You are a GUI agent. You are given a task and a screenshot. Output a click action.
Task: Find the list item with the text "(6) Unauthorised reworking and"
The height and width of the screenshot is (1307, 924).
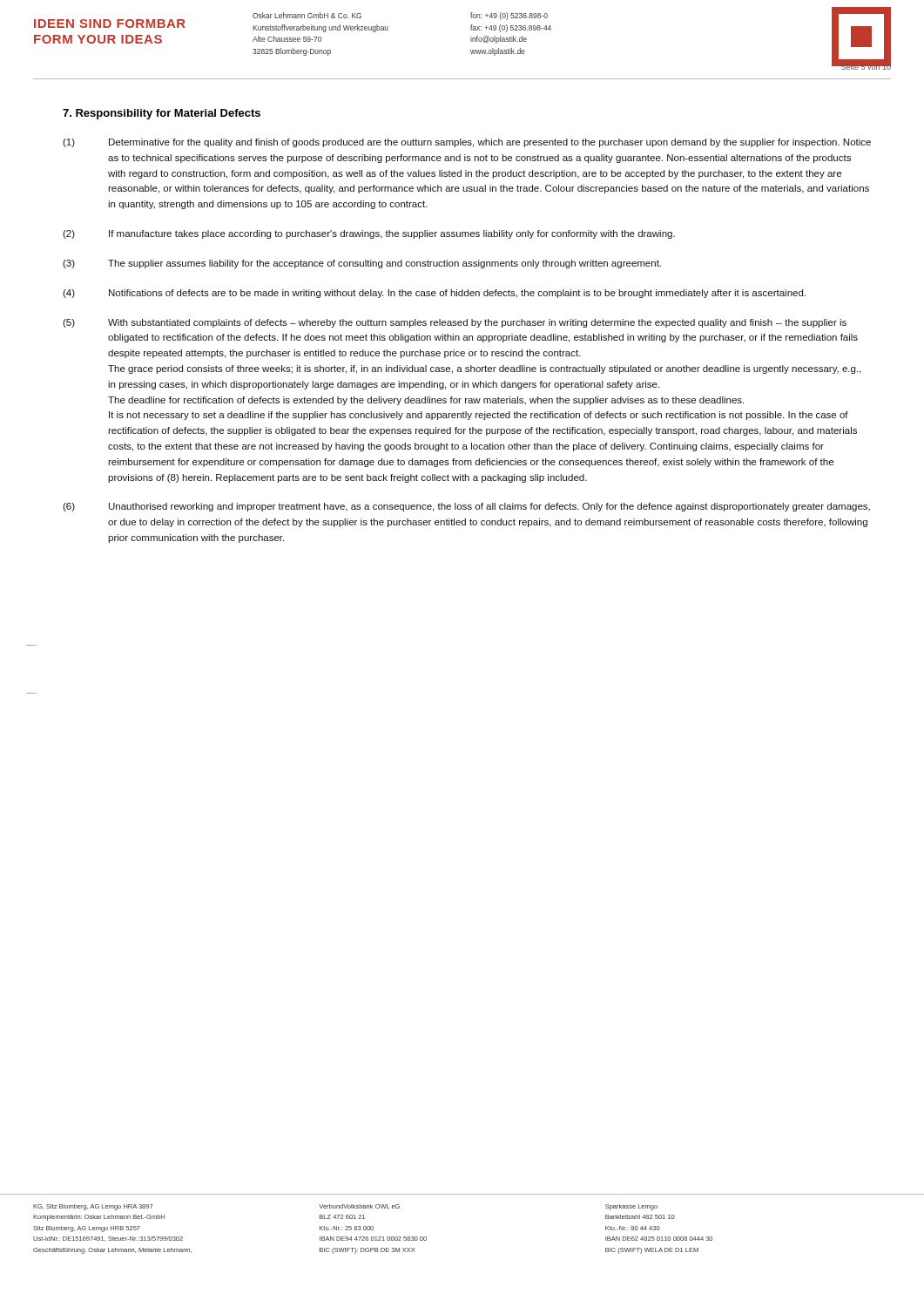click(x=467, y=523)
